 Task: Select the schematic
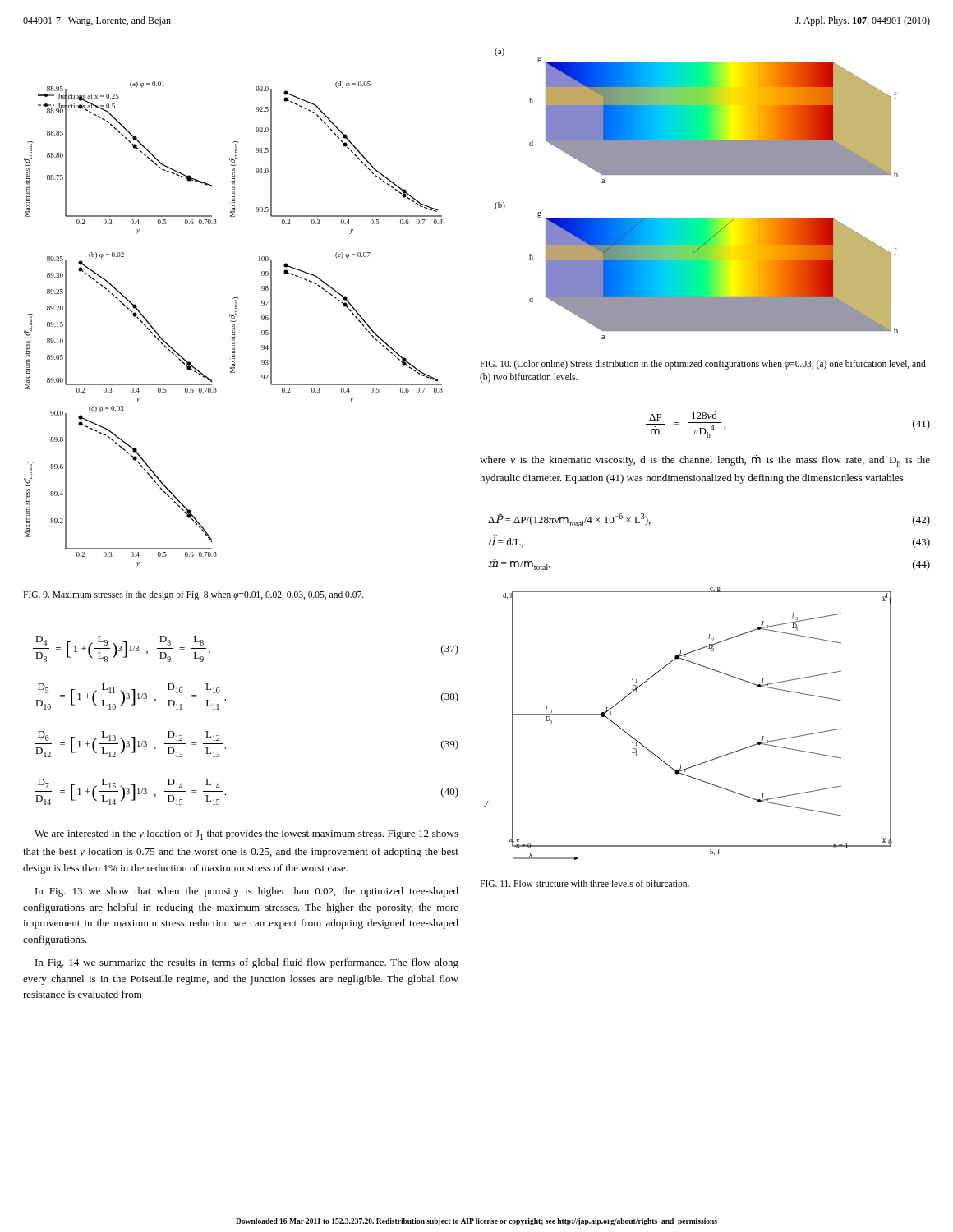705,727
